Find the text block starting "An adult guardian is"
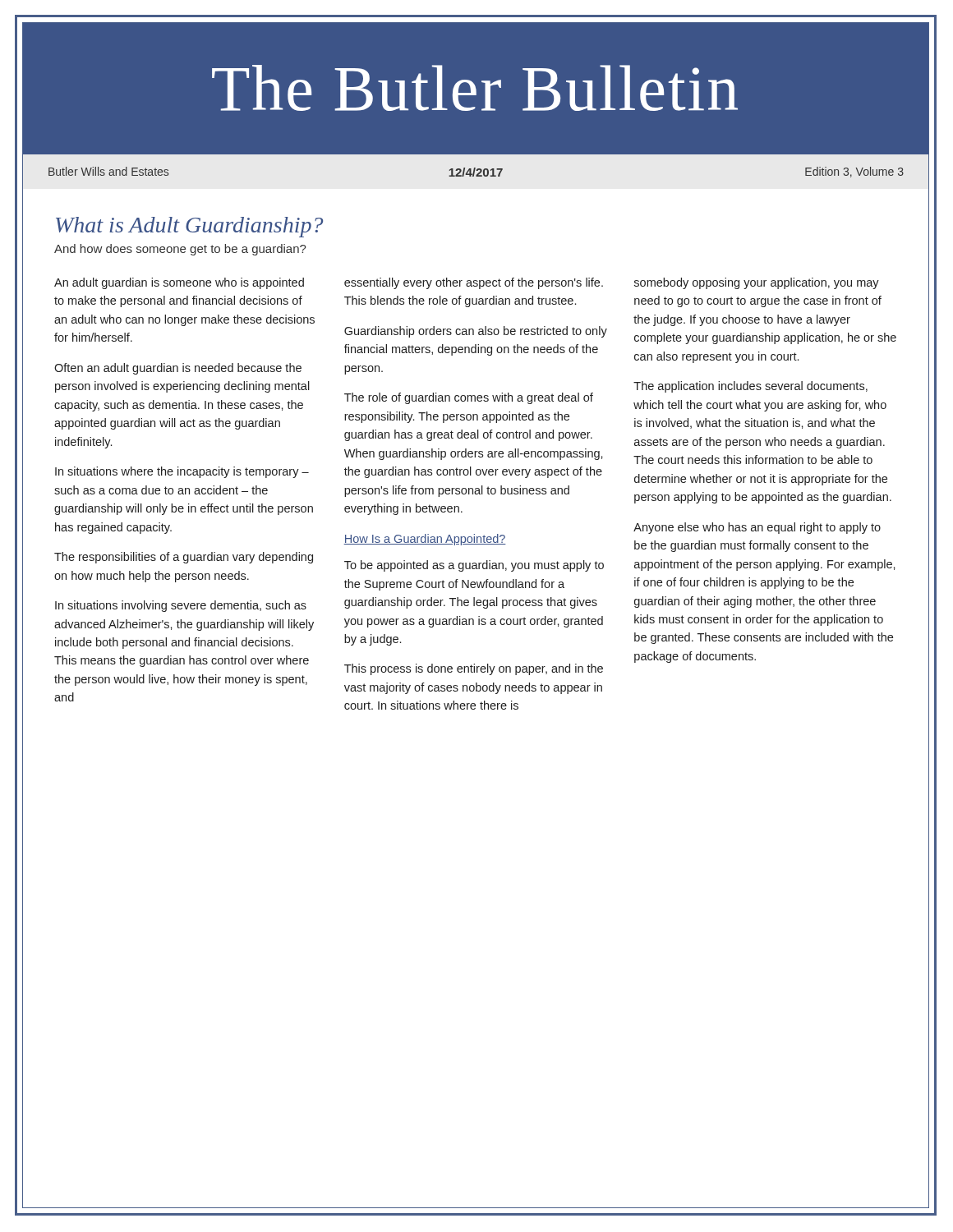The width and height of the screenshot is (953, 1232). [x=186, y=490]
